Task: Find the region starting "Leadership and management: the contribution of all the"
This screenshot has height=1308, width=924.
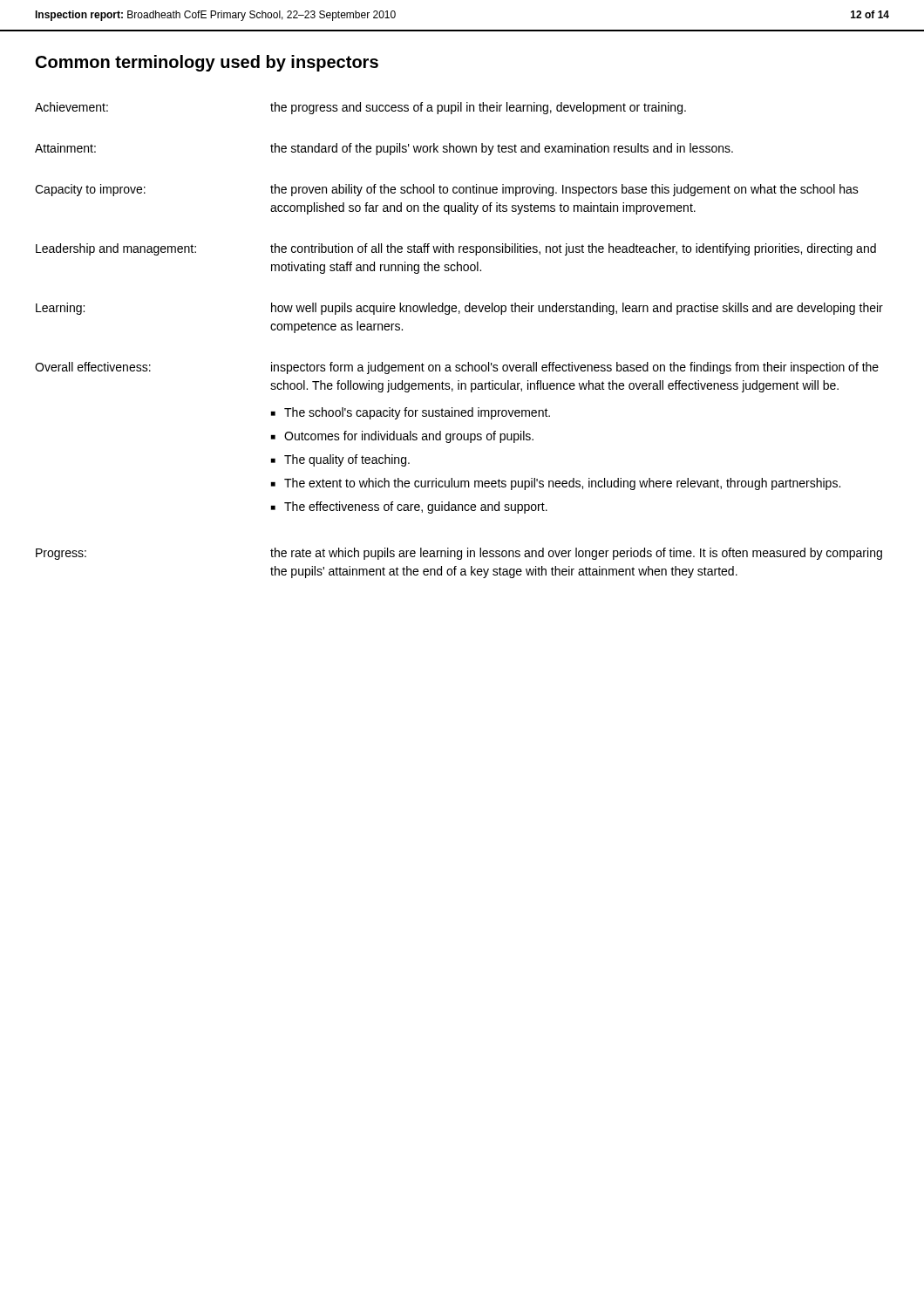Action: tap(462, 258)
